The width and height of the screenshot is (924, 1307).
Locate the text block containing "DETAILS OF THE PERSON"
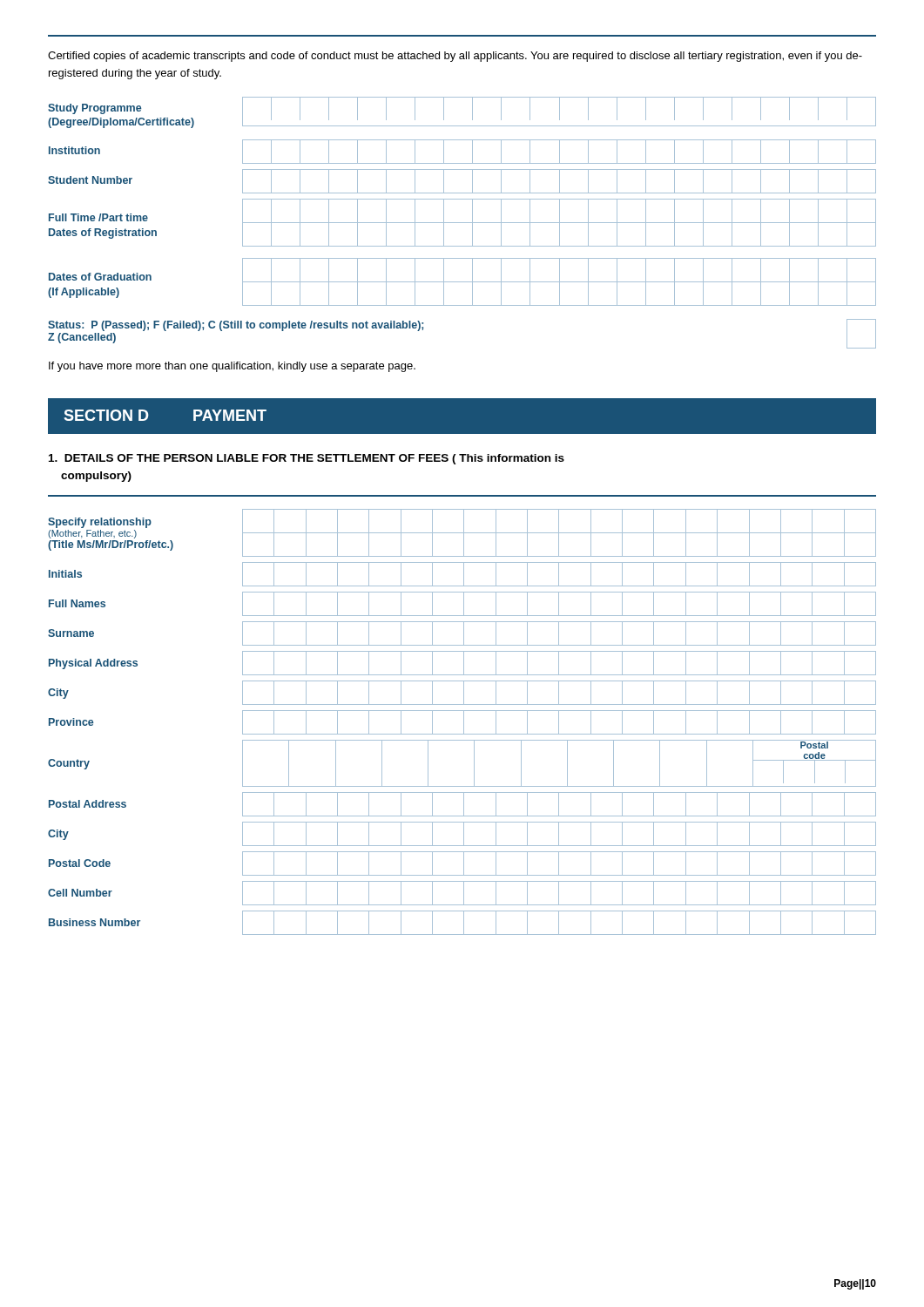tap(306, 466)
